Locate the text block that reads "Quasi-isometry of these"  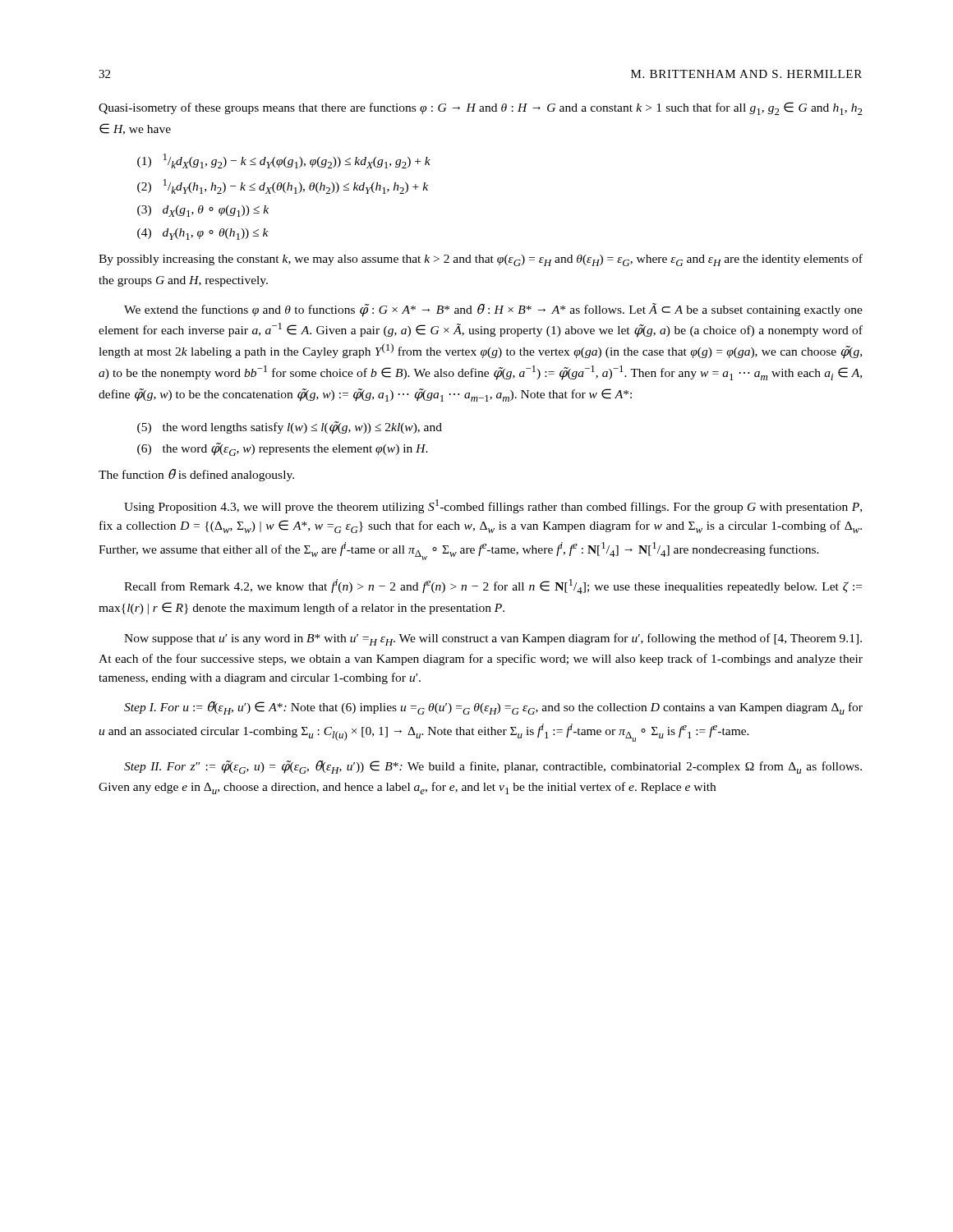481,118
